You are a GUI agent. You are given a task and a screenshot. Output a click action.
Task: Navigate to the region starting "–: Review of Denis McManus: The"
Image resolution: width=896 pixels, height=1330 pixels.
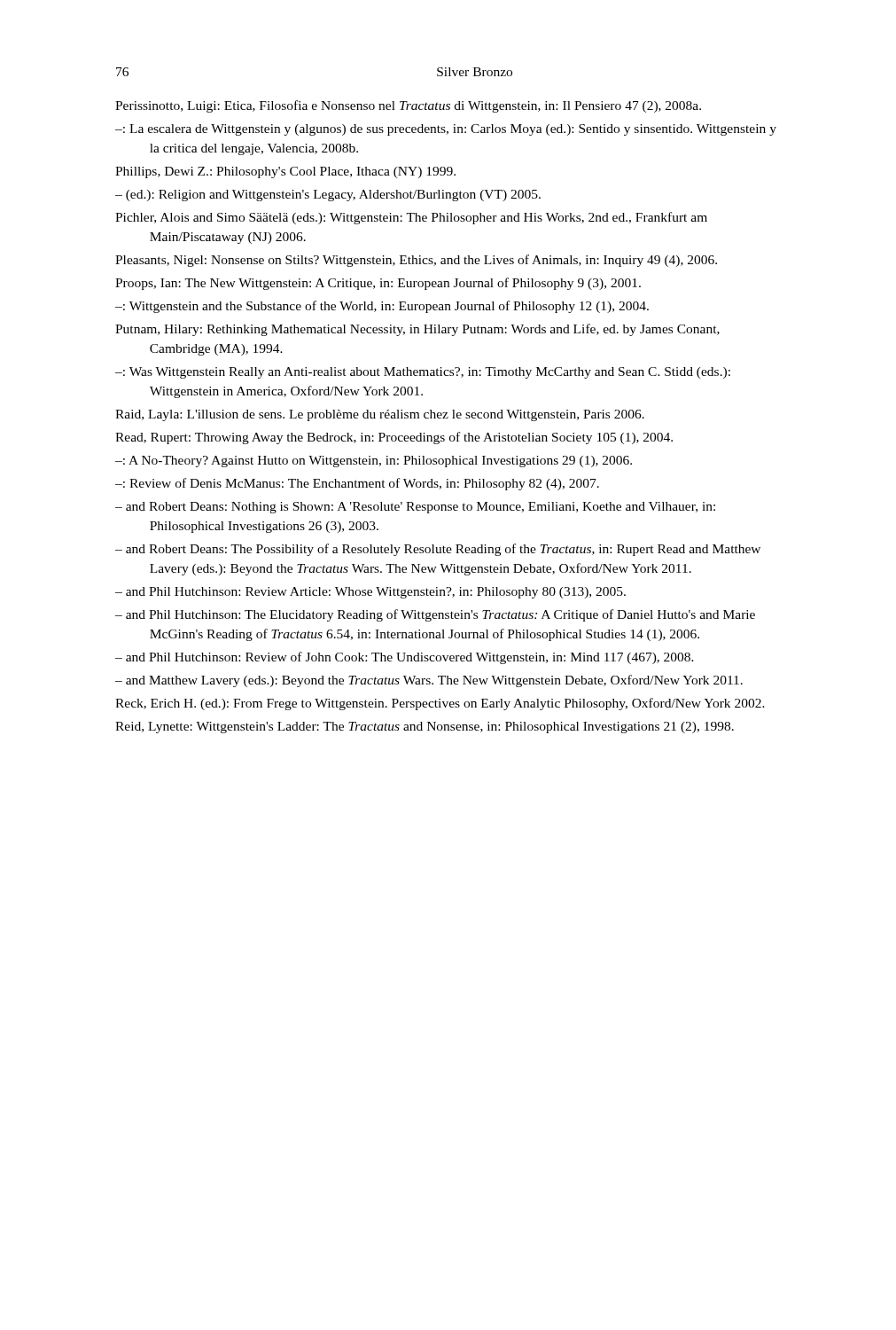[357, 483]
